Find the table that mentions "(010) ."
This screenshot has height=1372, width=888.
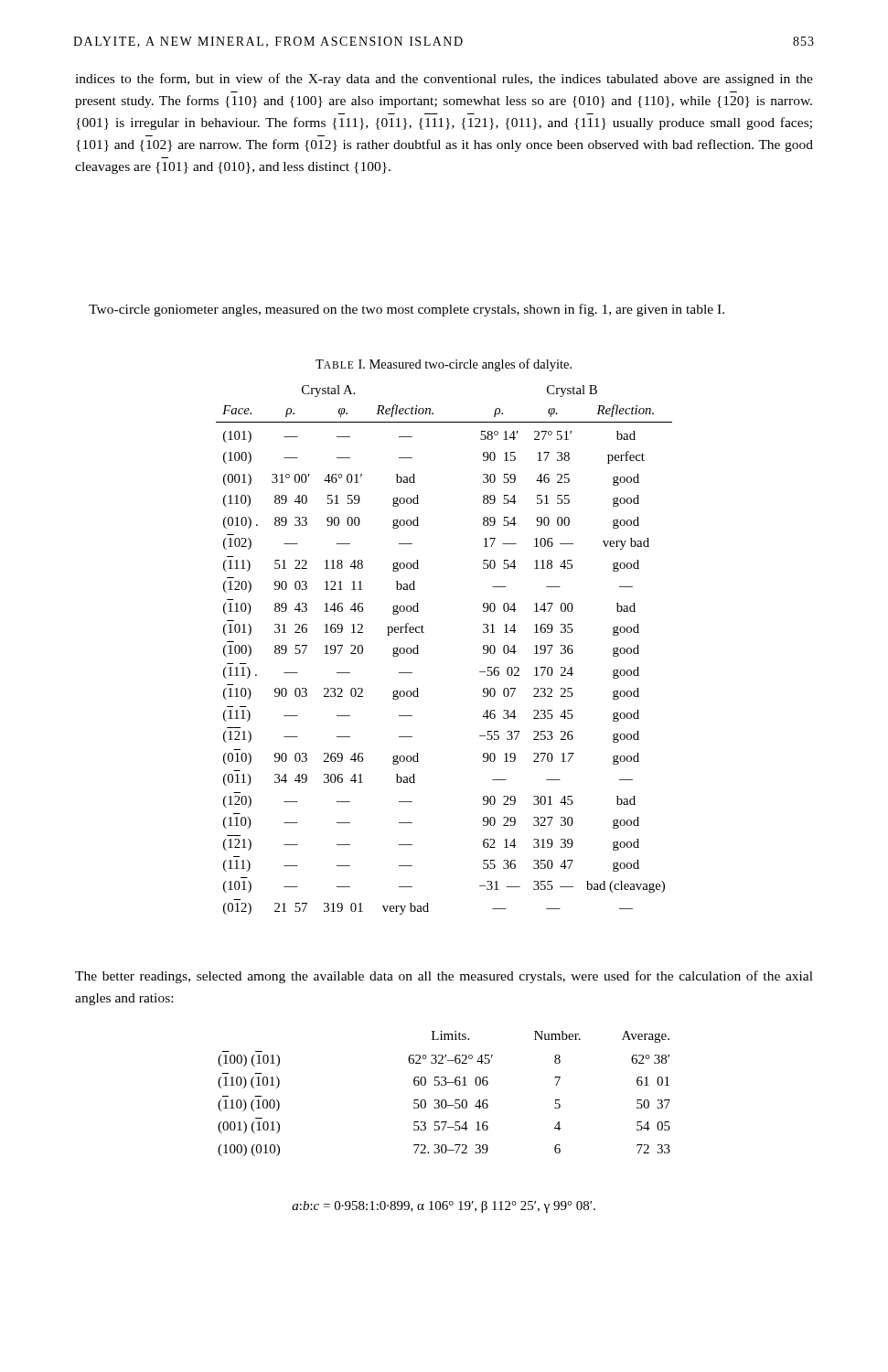click(x=444, y=649)
